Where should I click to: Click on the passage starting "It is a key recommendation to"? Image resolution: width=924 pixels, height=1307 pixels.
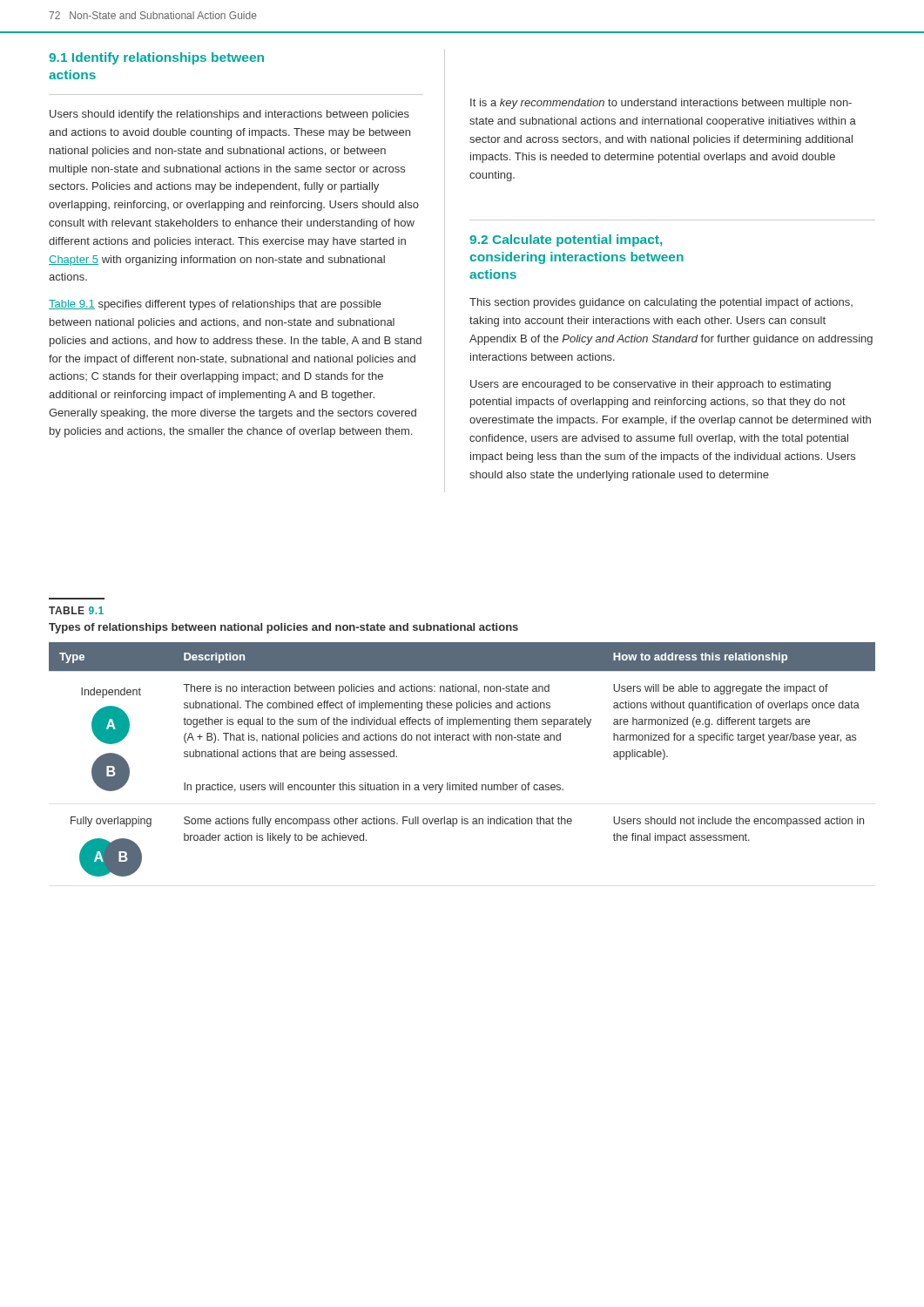click(x=663, y=139)
